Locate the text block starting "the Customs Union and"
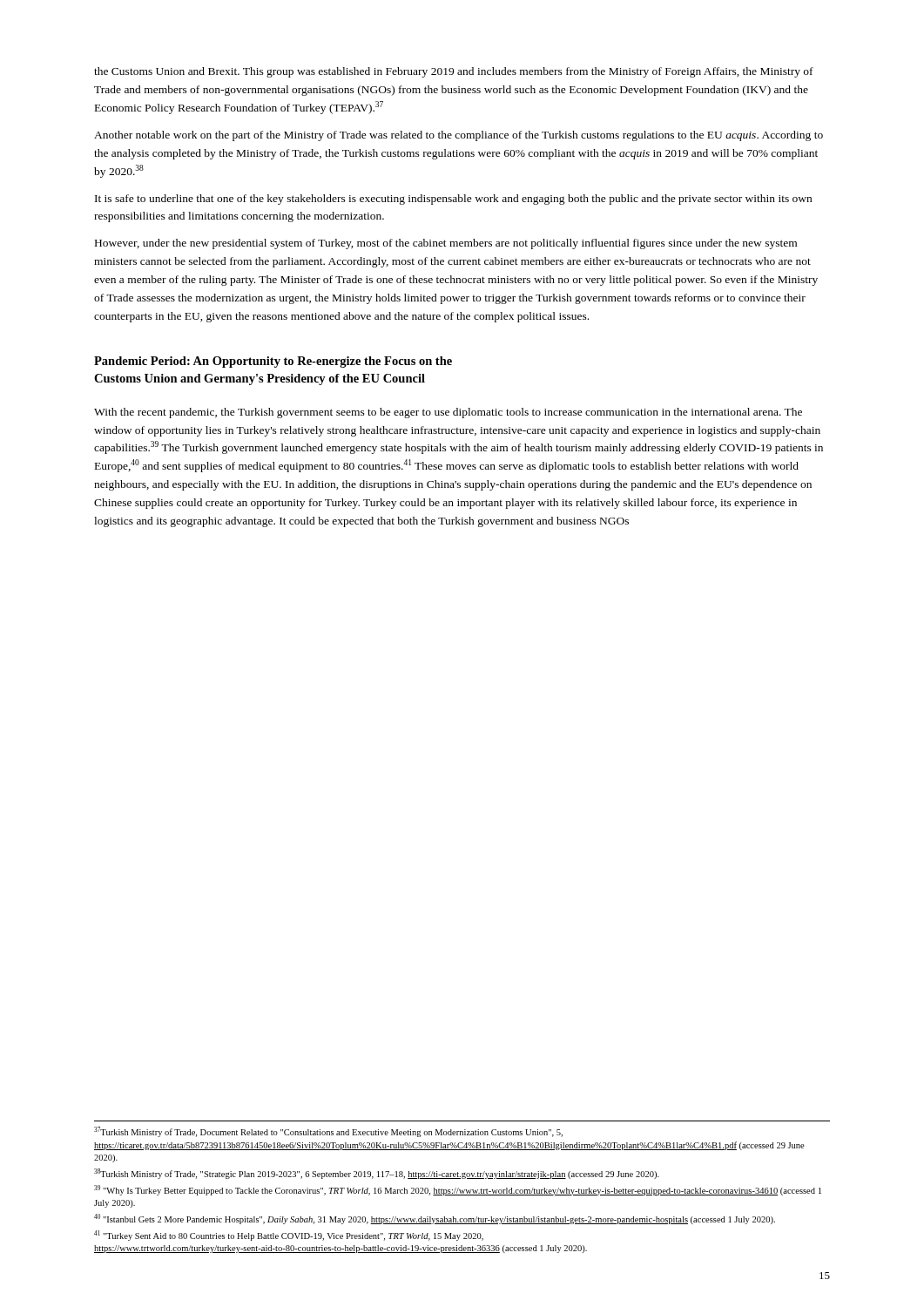 tap(454, 89)
